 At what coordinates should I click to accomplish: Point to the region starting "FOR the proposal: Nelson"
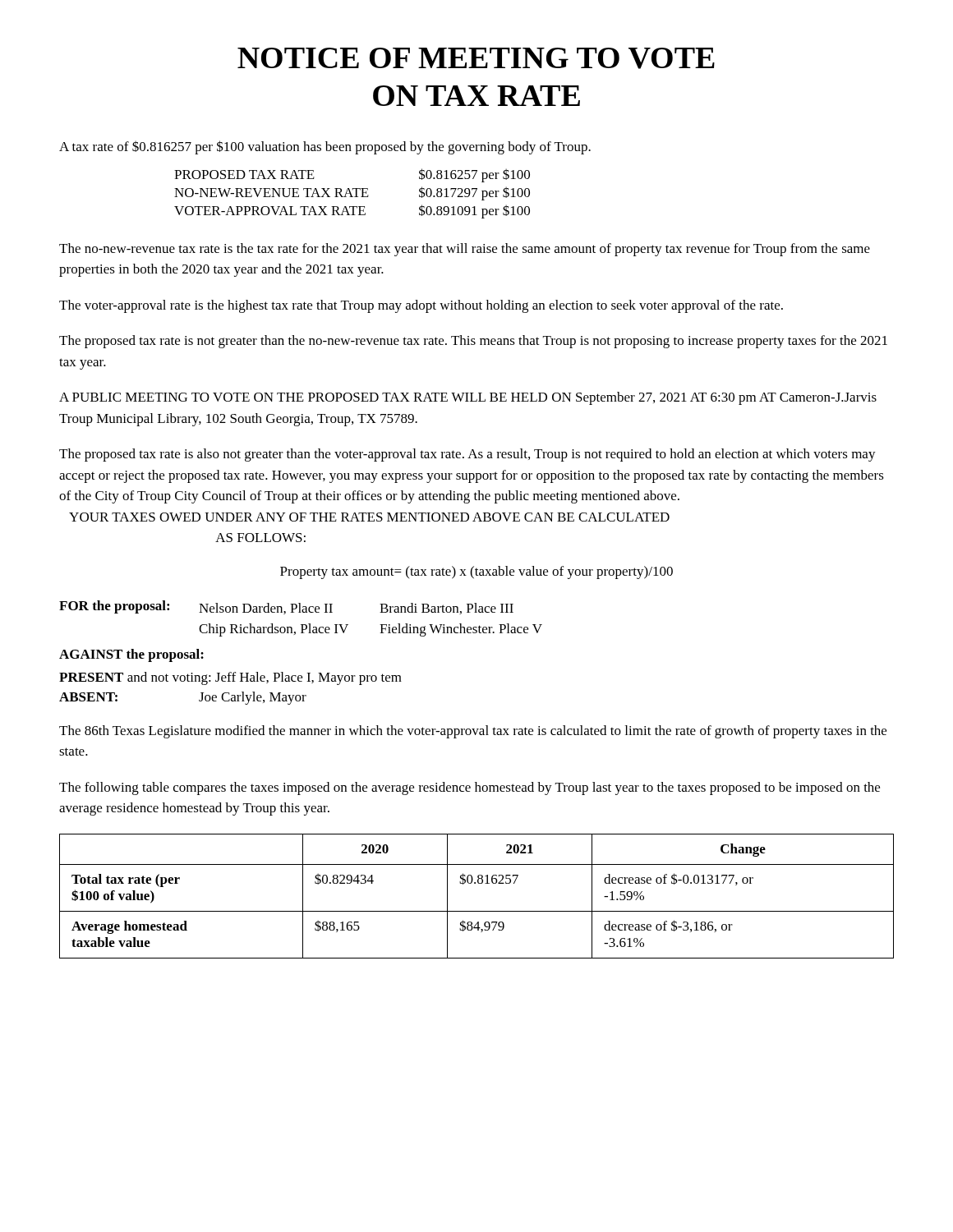tap(476, 619)
